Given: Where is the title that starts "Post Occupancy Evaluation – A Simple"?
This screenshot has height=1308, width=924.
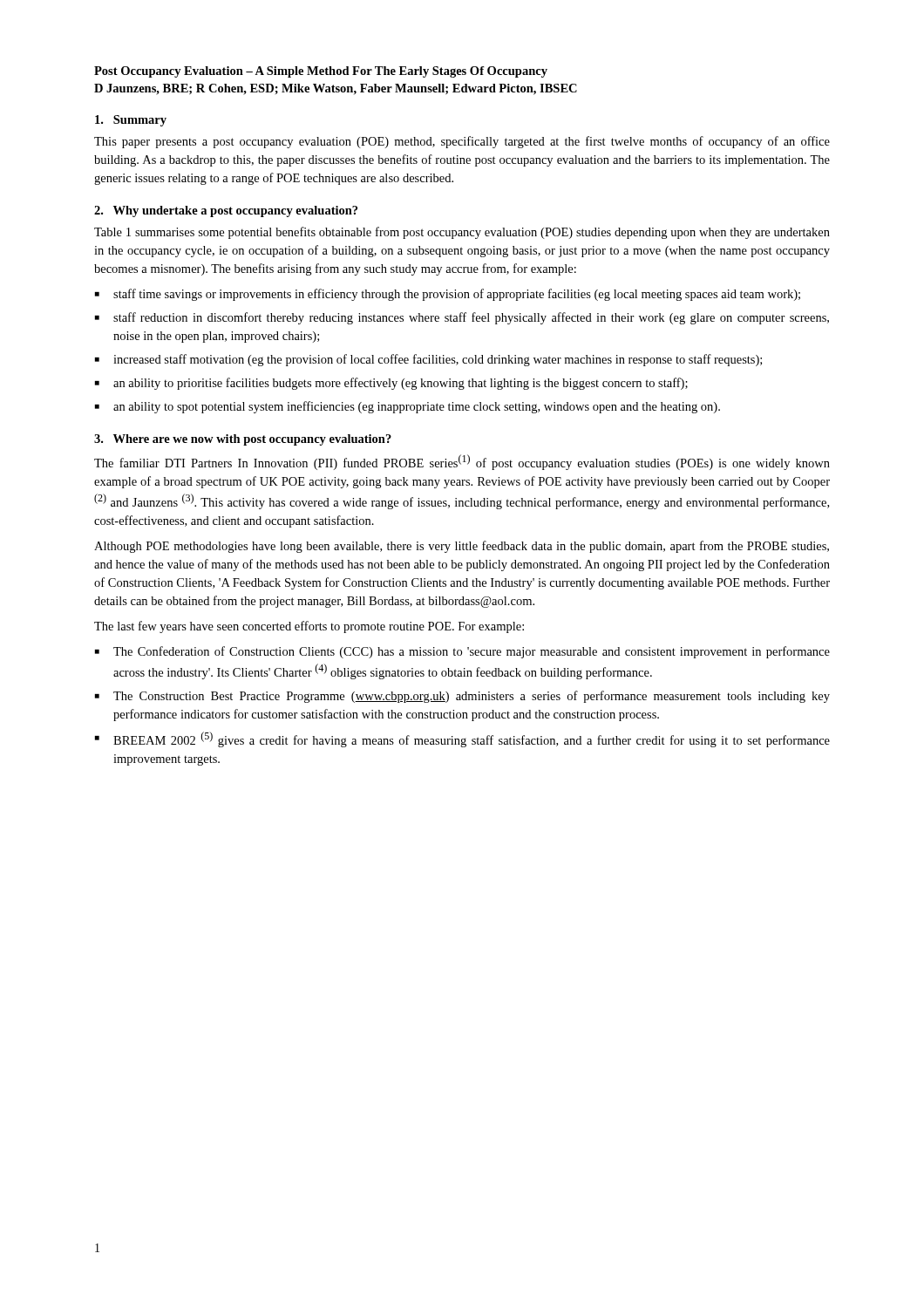Looking at the screenshot, I should (x=462, y=80).
